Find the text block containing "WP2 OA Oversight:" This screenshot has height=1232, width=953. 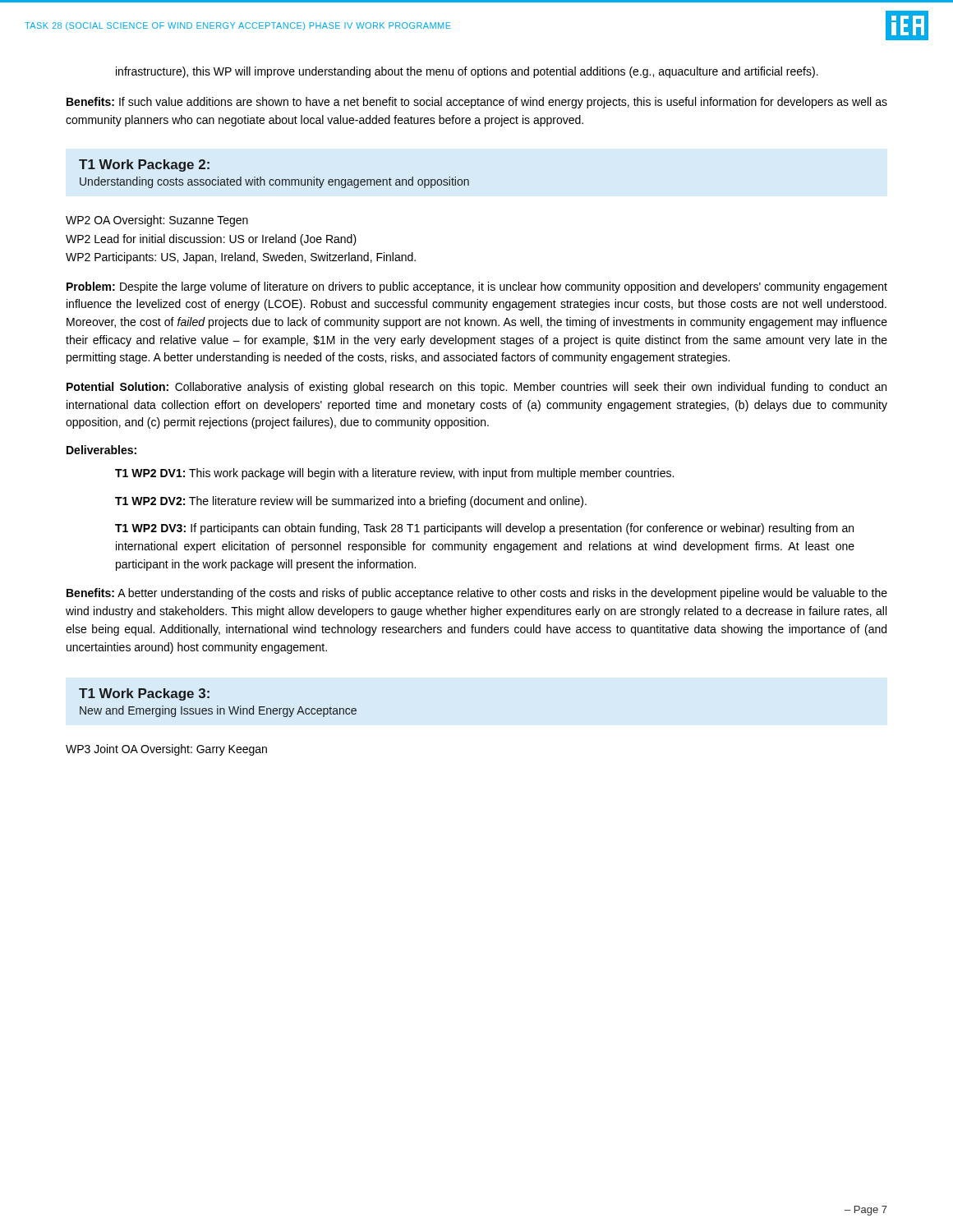pyautogui.click(x=241, y=239)
